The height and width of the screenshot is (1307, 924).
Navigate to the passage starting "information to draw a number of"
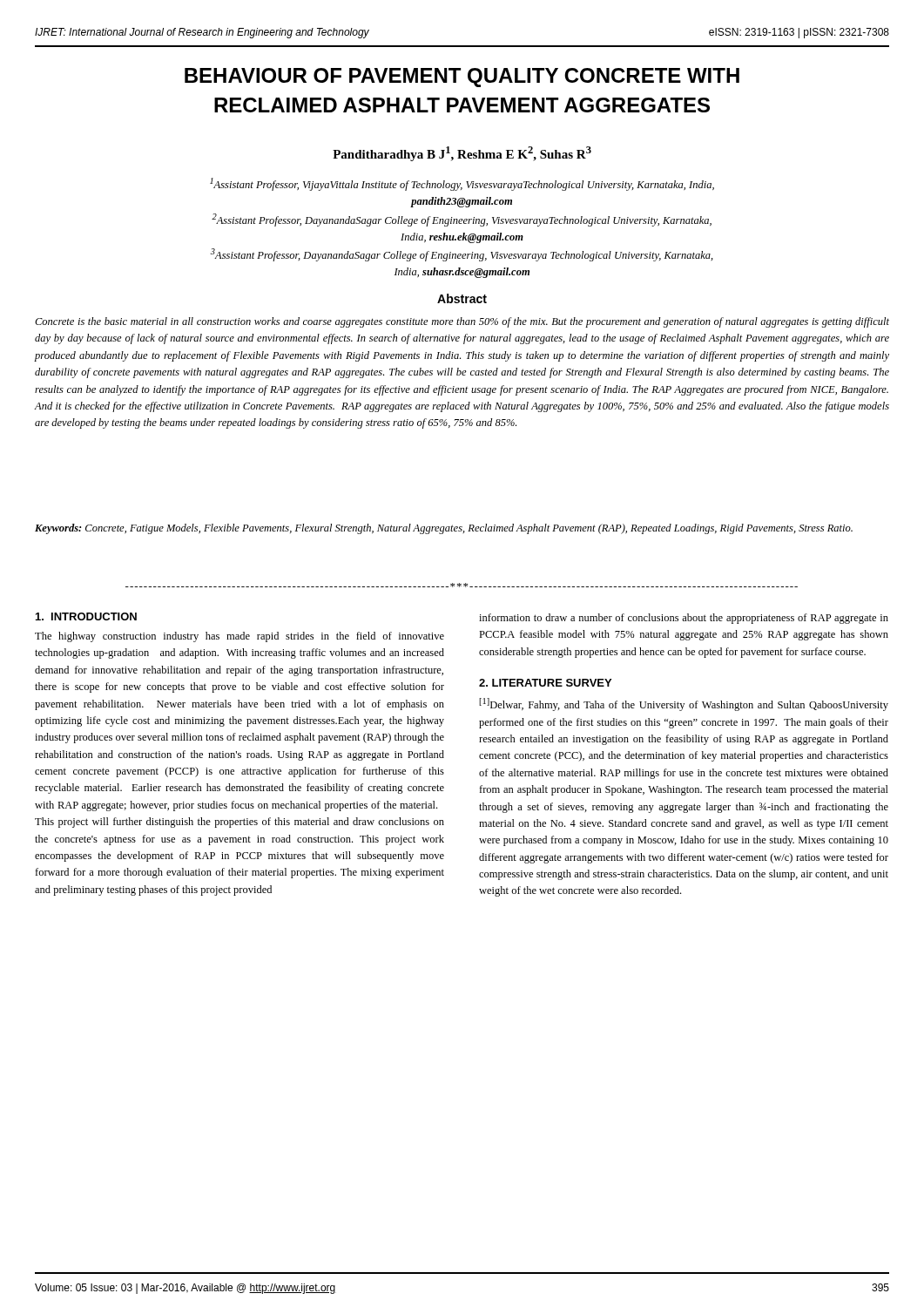tap(684, 635)
